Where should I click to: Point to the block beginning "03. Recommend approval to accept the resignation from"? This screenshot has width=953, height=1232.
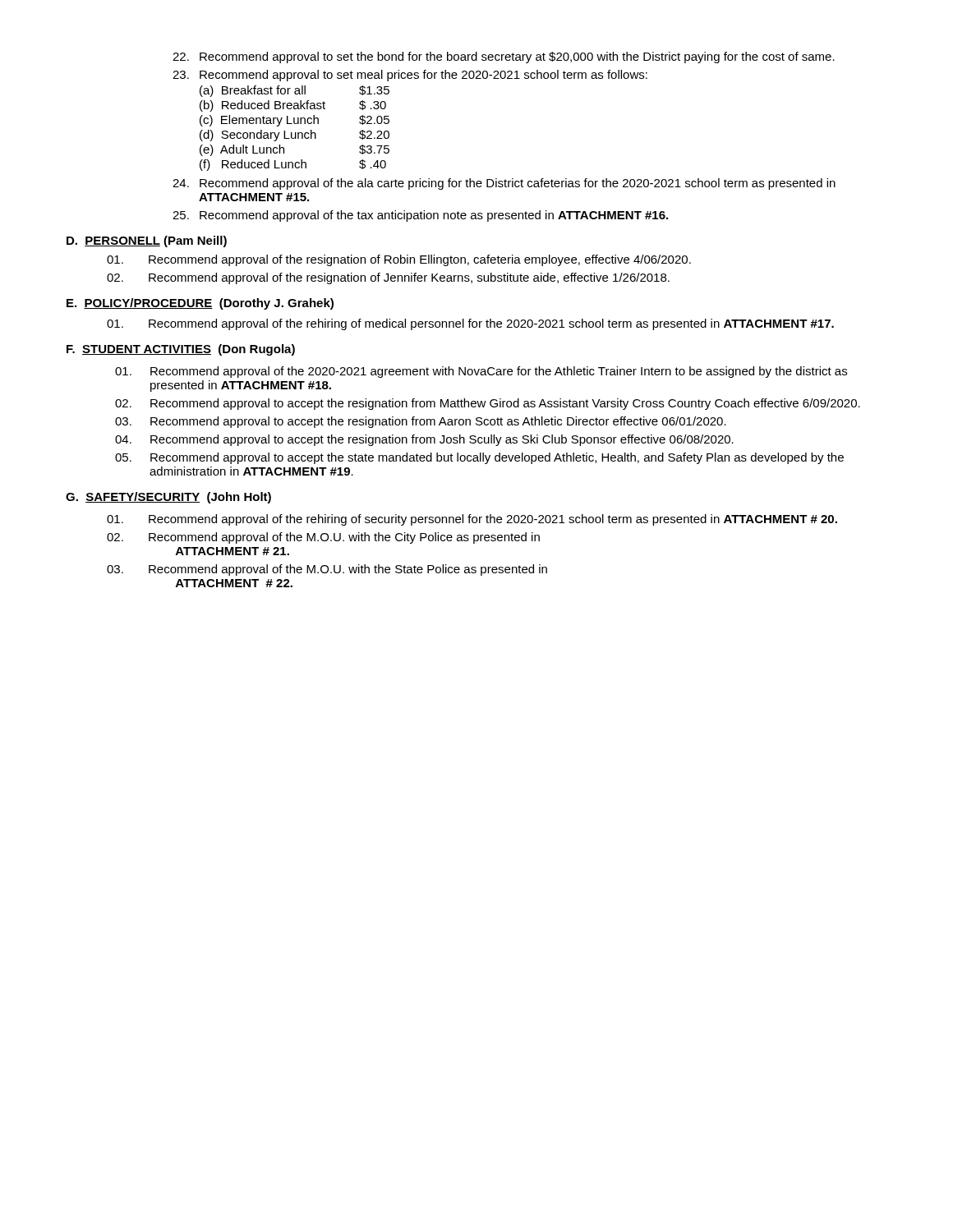[421, 421]
